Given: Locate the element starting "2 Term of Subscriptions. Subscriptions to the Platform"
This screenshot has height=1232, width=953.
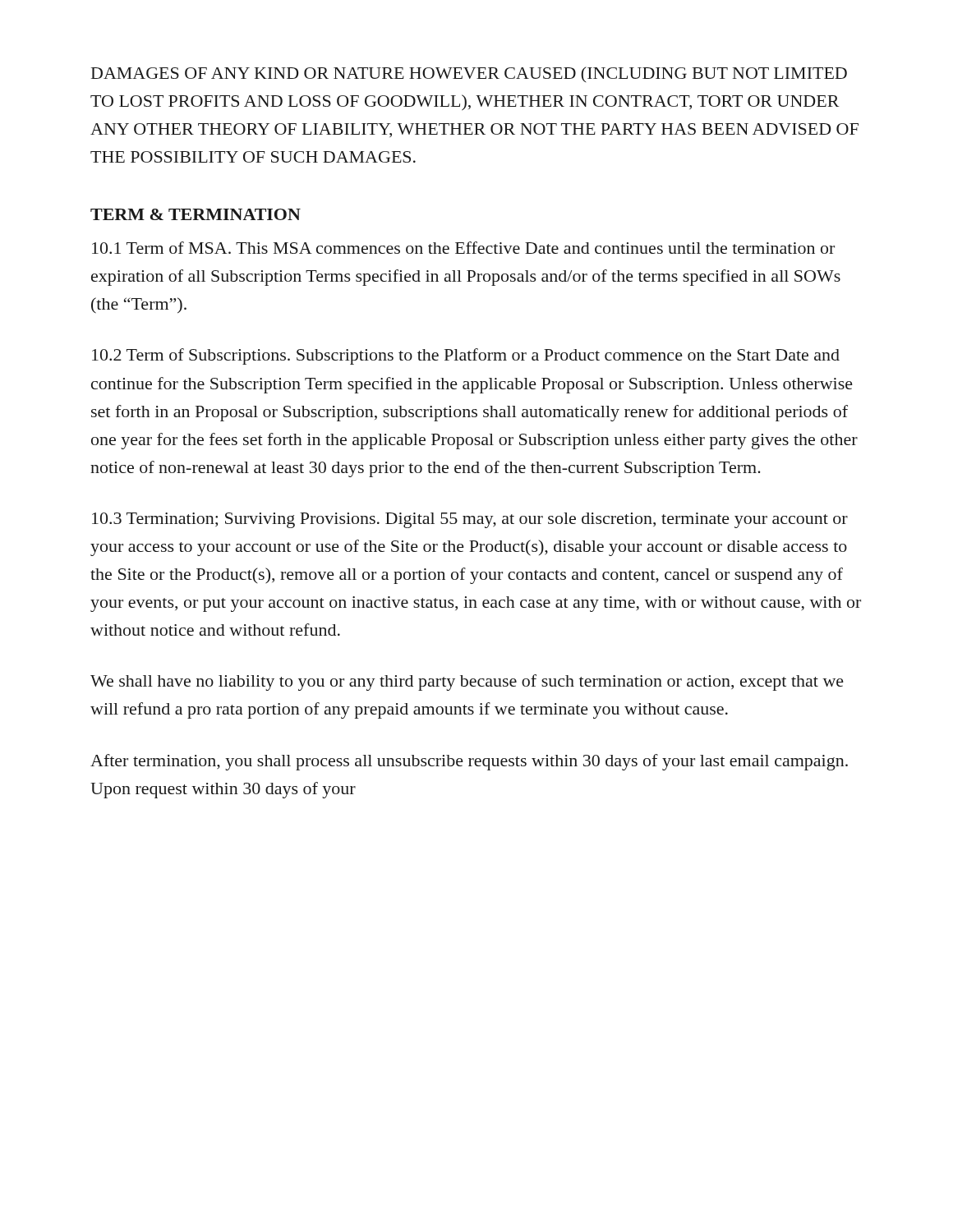Looking at the screenshot, I should [474, 411].
